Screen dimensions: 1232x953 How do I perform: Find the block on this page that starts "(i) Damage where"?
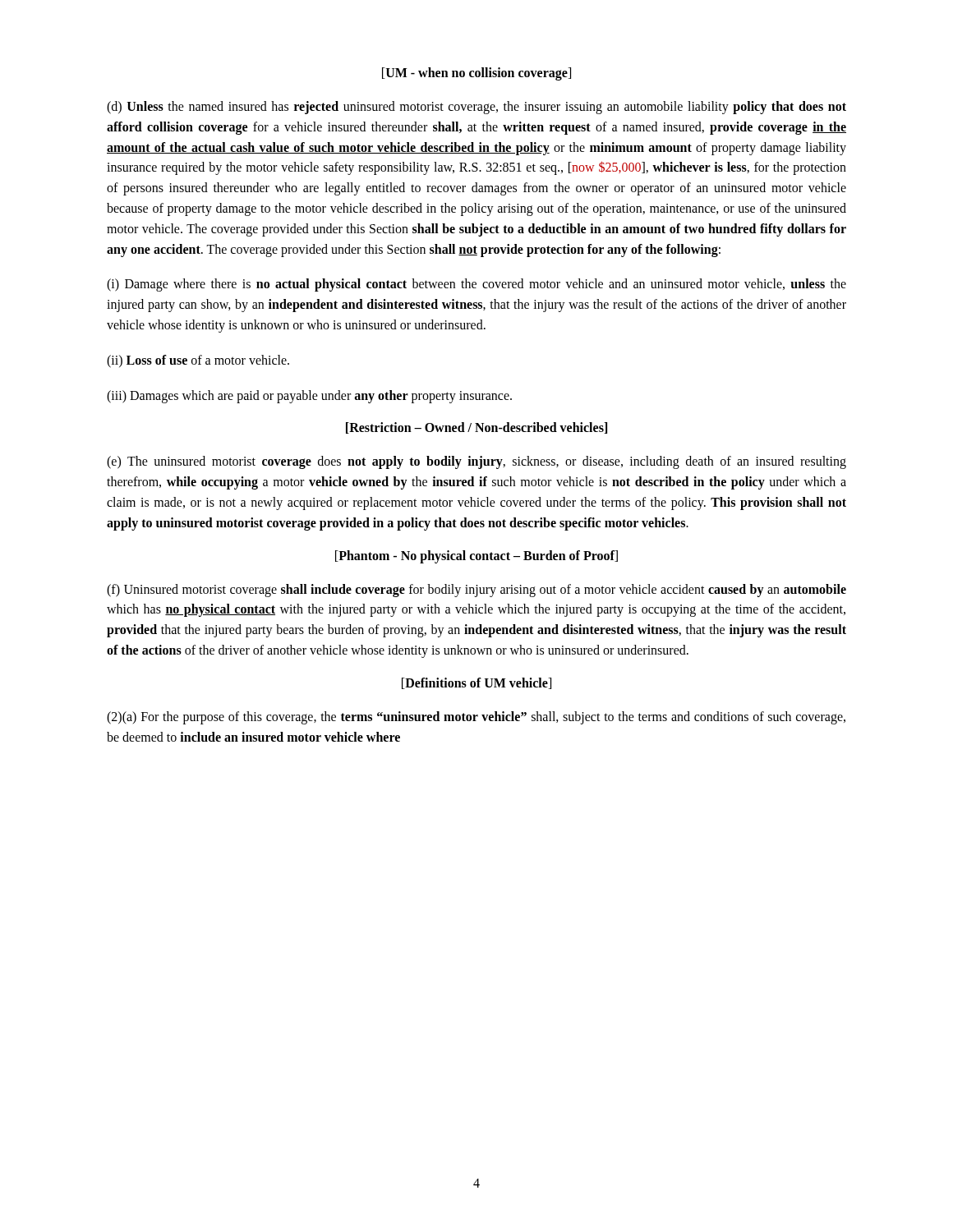pos(476,304)
